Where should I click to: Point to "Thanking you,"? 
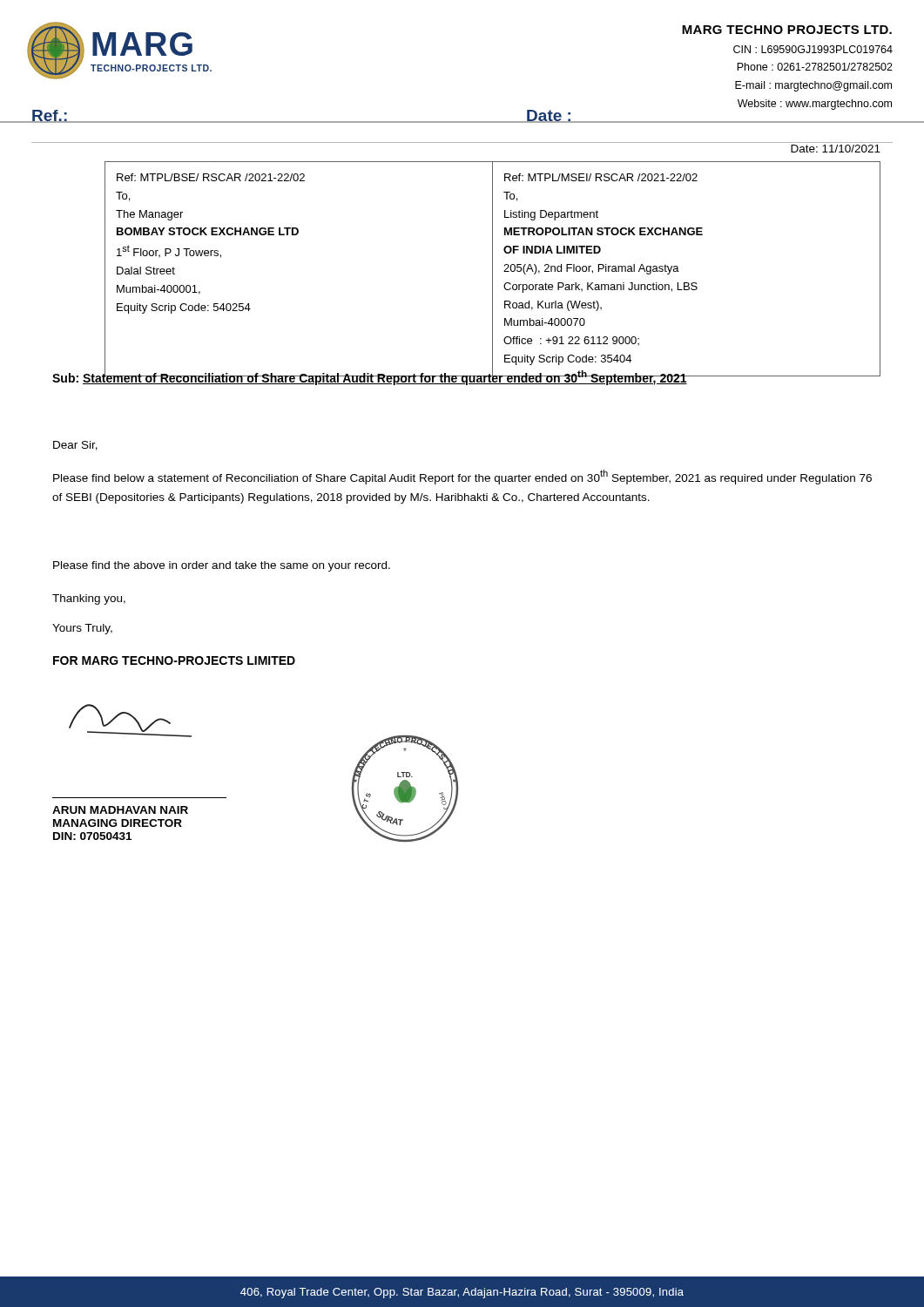[x=89, y=598]
